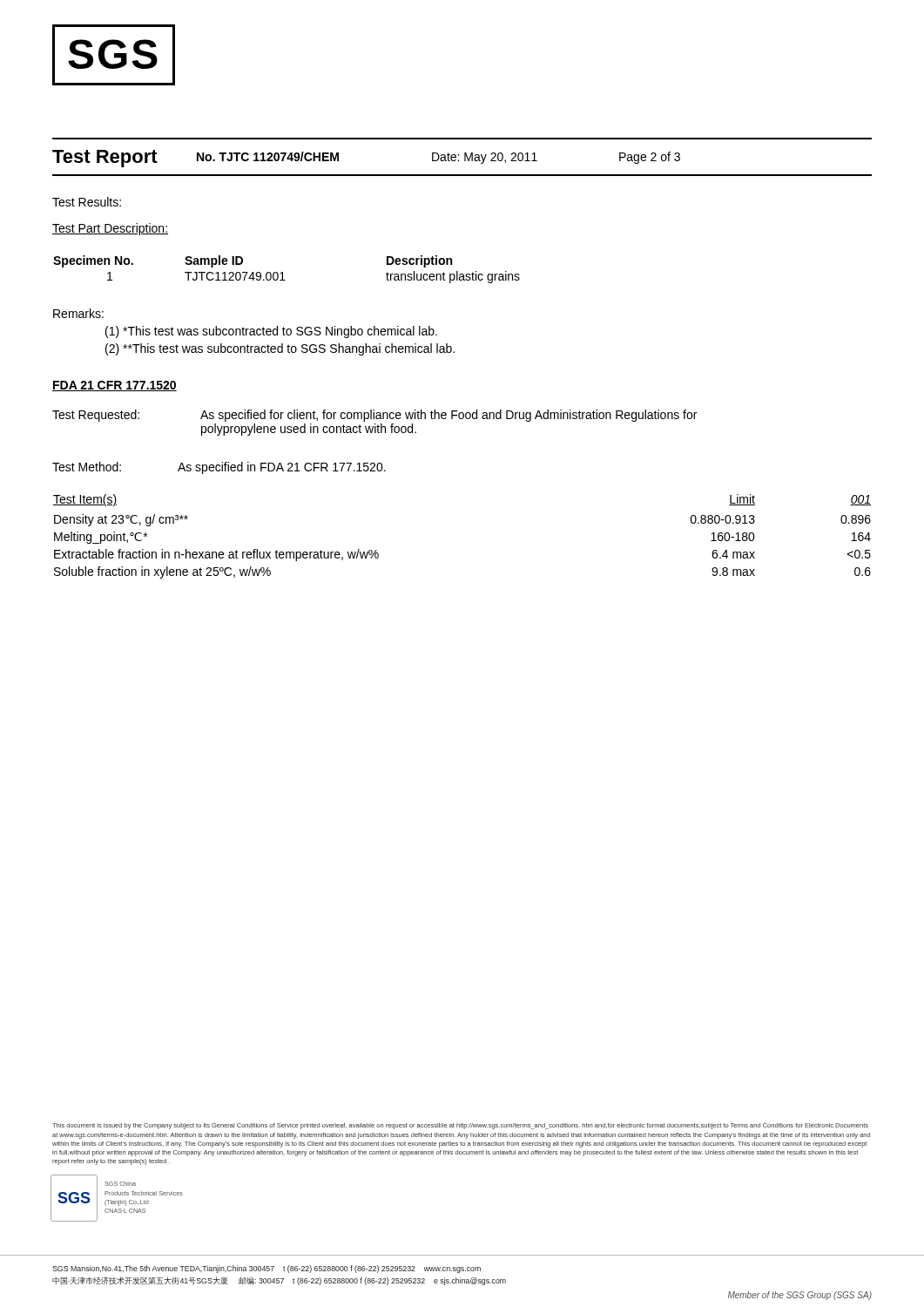The image size is (924, 1307).
Task: Point to the block beginning "Test Method: As specified in FDA 21"
Action: [219, 467]
